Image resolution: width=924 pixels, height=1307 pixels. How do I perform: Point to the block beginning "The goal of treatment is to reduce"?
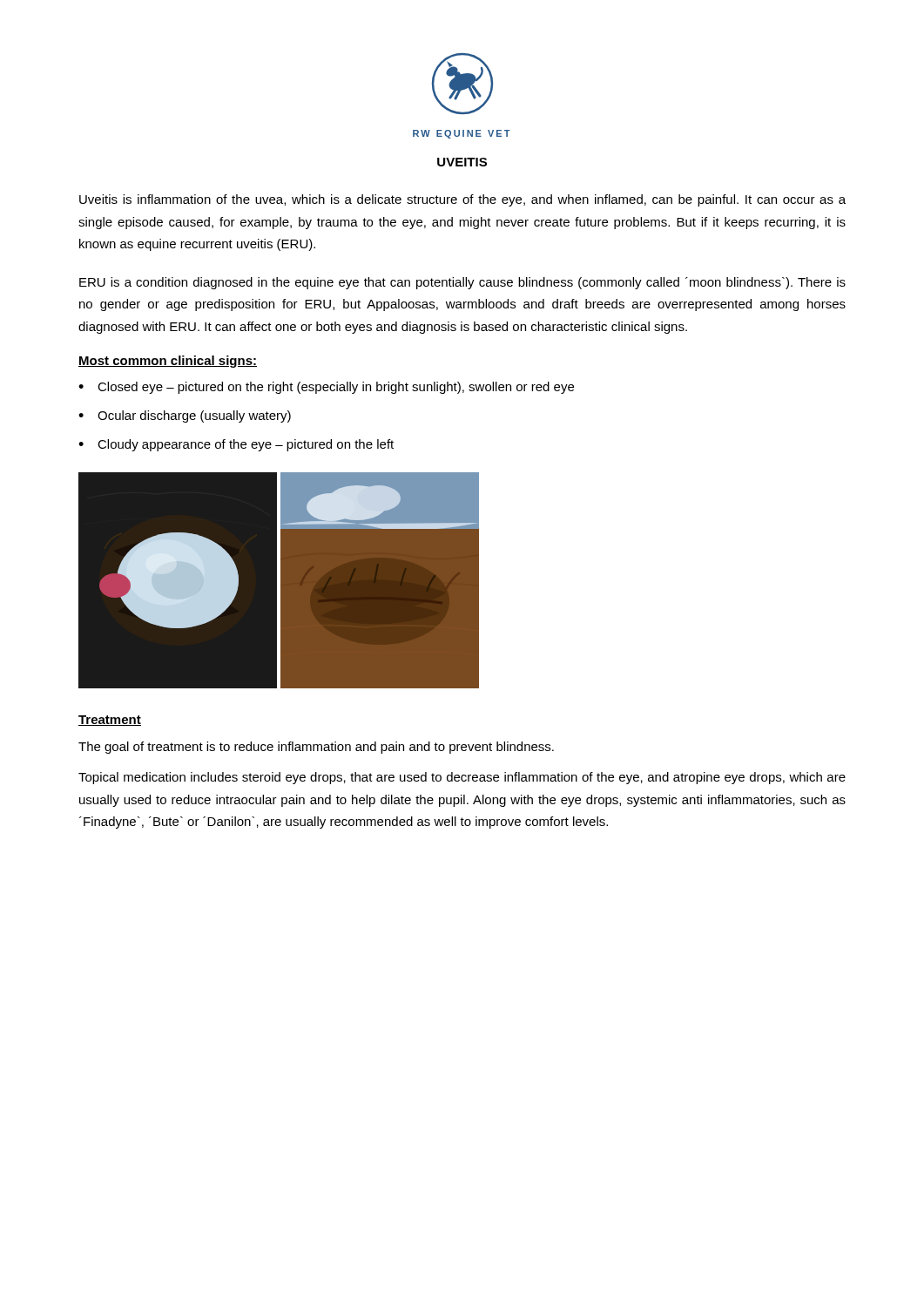317,746
